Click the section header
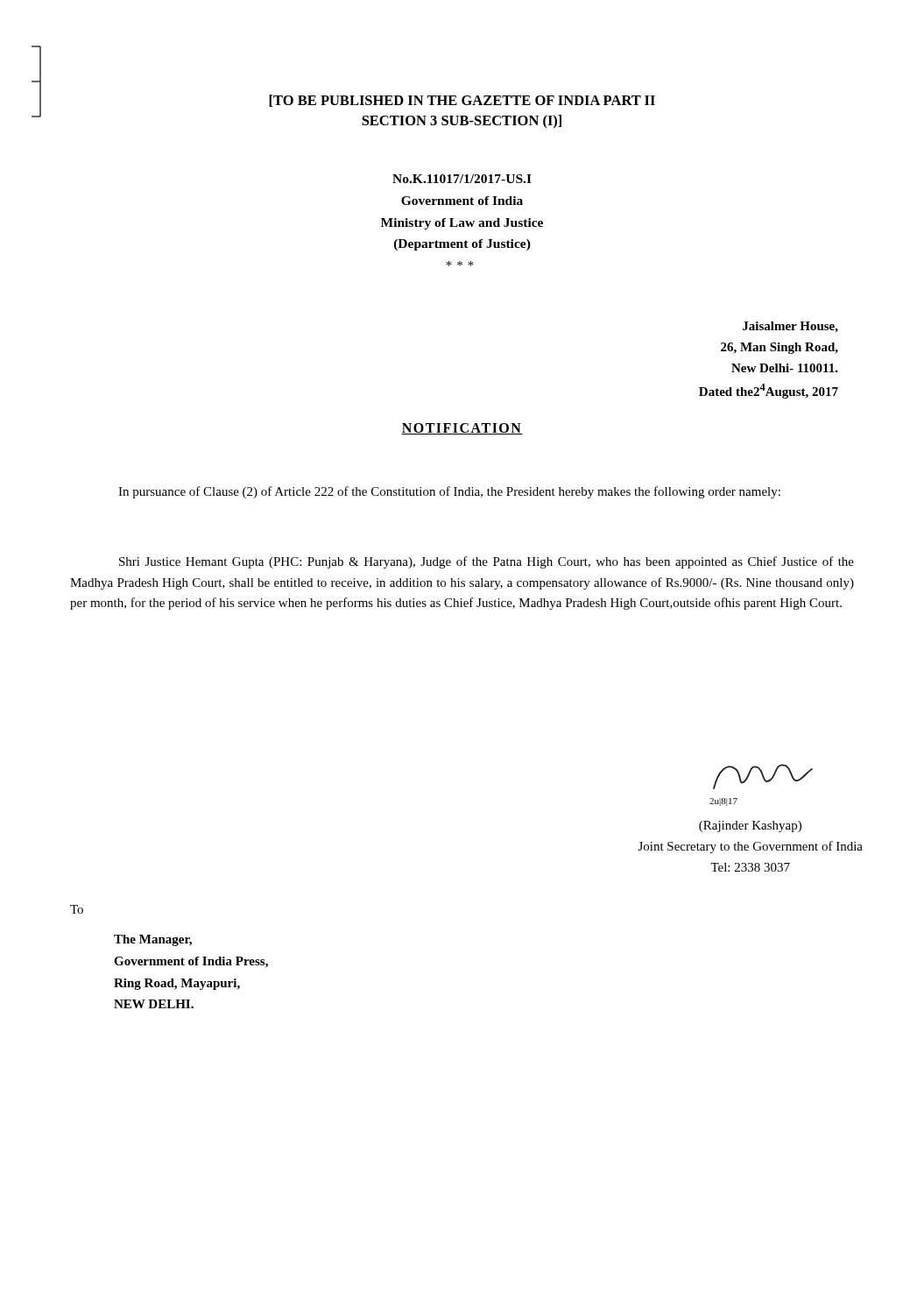 (462, 428)
